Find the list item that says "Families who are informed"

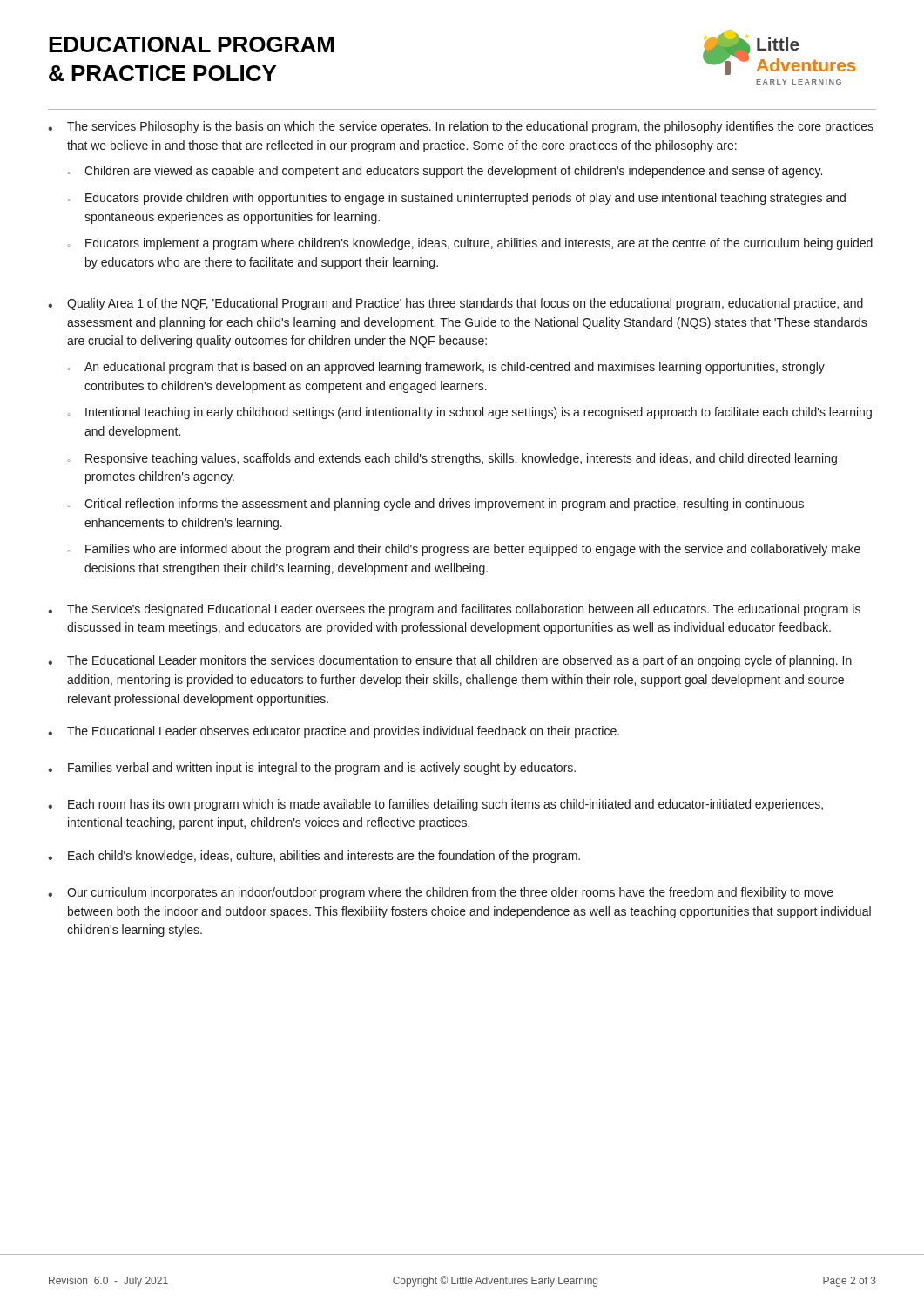tap(473, 559)
